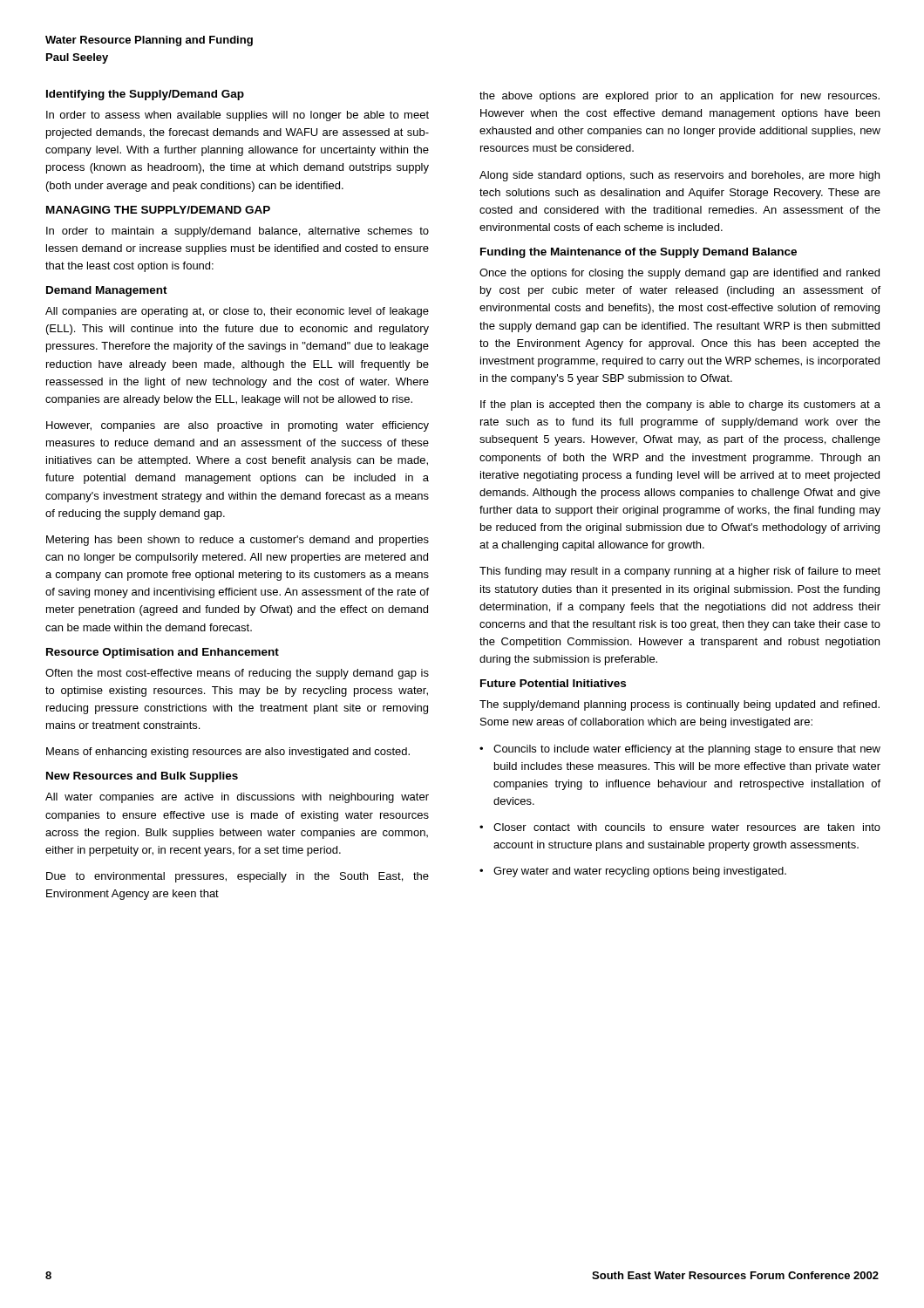
Task: Select the element starting "Along side standard options, such"
Action: pyautogui.click(x=680, y=201)
